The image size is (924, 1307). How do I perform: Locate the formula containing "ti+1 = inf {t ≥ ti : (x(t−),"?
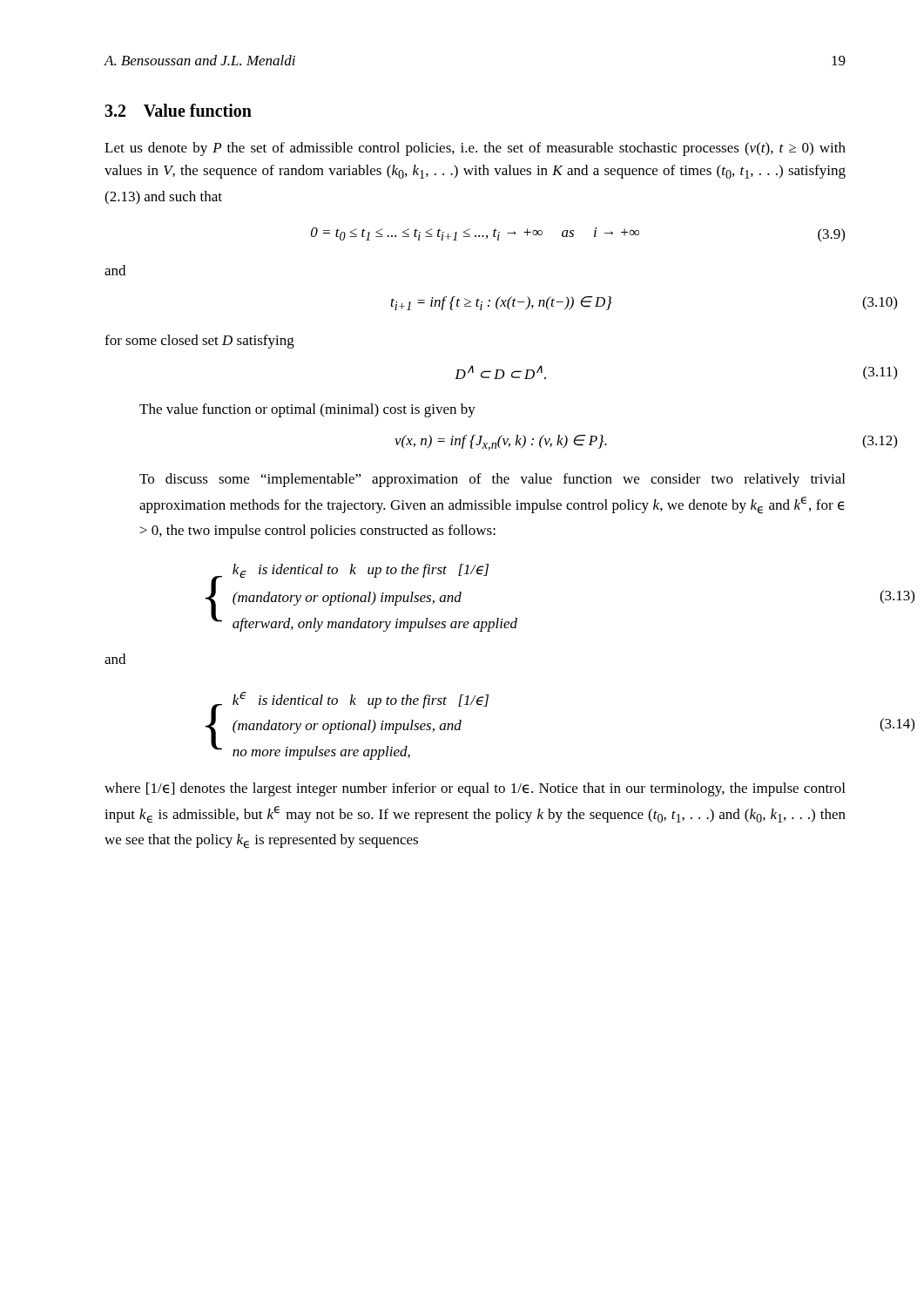pos(618,303)
